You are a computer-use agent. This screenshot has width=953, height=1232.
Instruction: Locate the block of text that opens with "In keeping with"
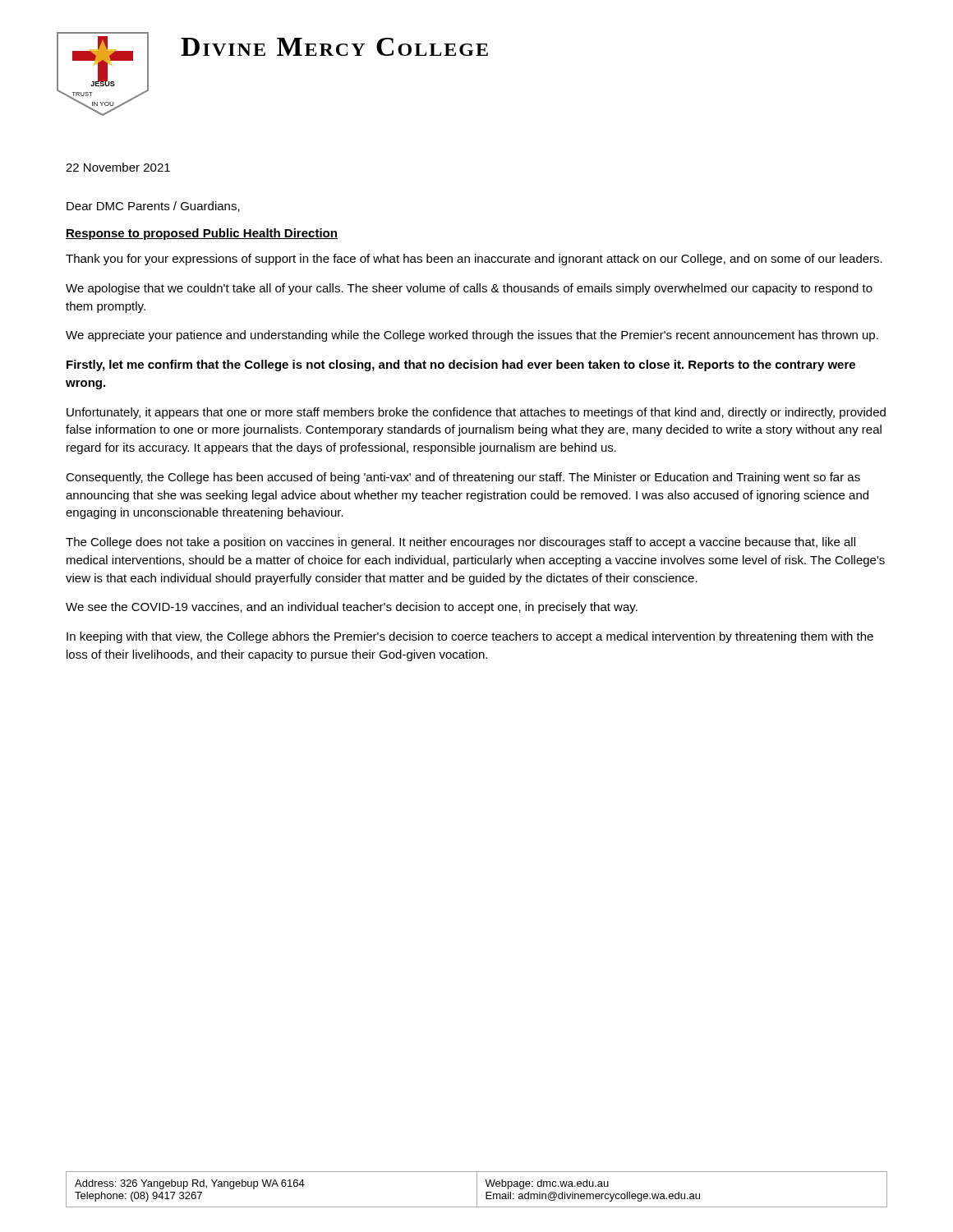click(x=470, y=645)
